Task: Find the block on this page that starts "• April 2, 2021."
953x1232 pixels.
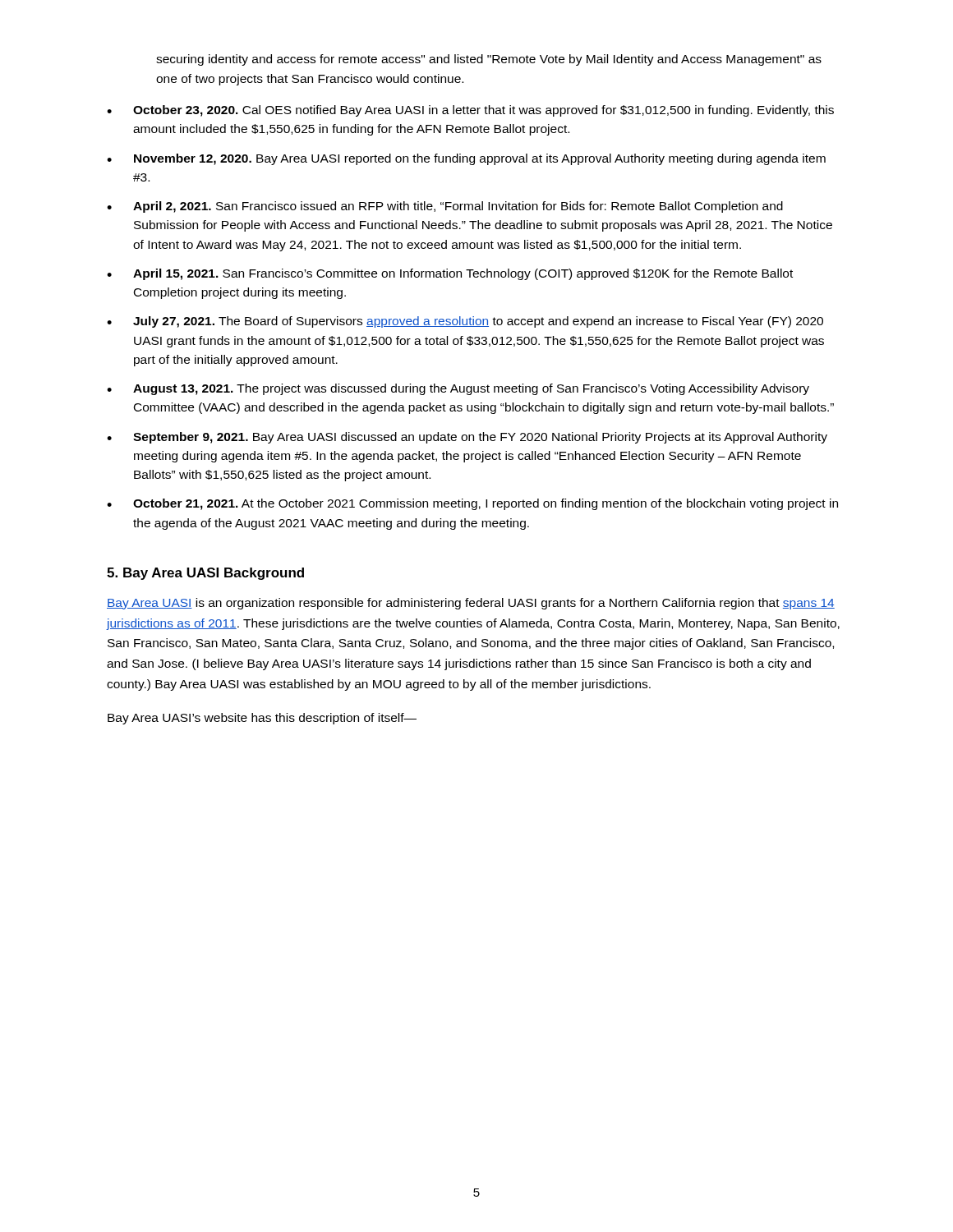Action: click(476, 225)
